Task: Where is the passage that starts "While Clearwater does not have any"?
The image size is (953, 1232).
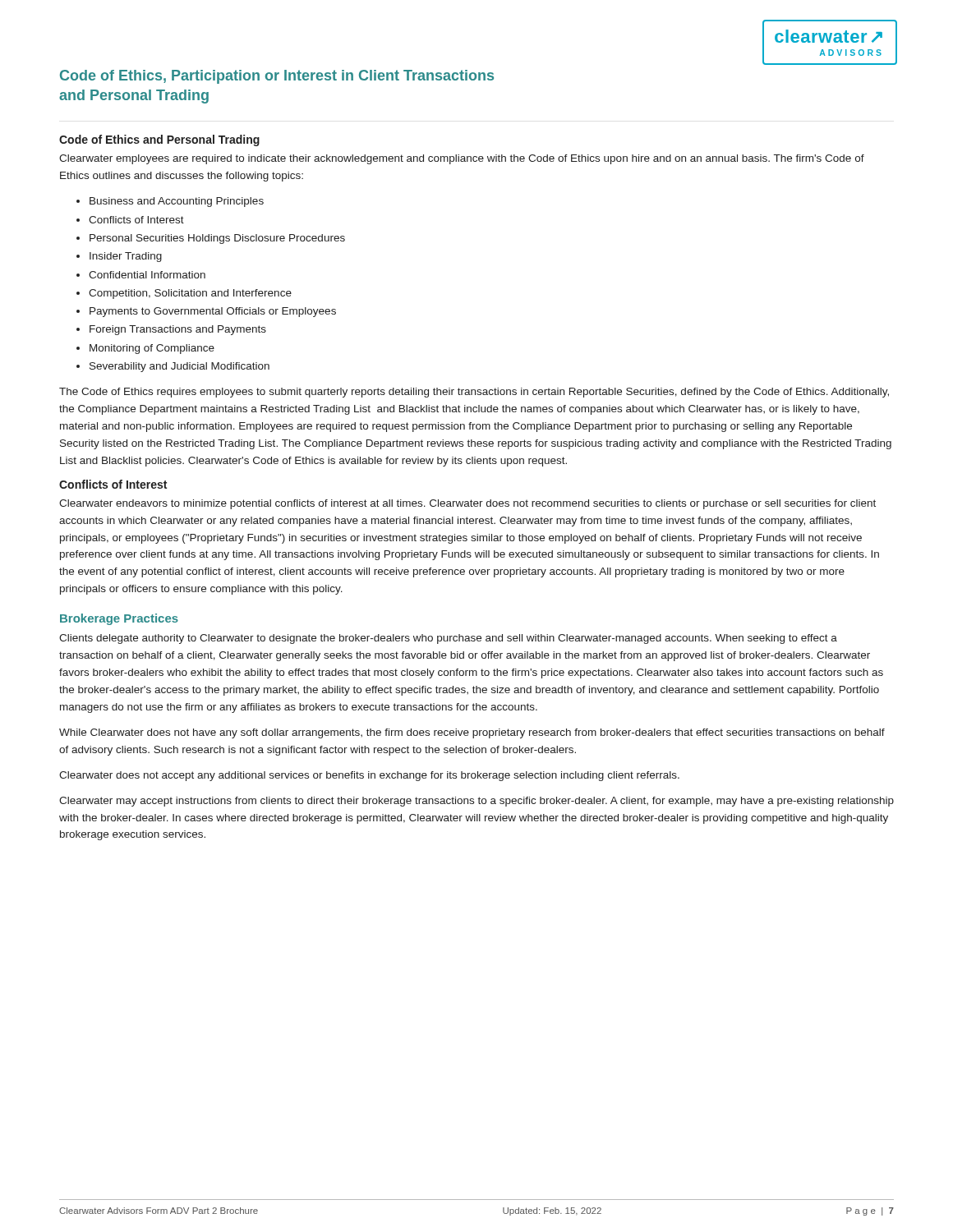Action: [472, 741]
